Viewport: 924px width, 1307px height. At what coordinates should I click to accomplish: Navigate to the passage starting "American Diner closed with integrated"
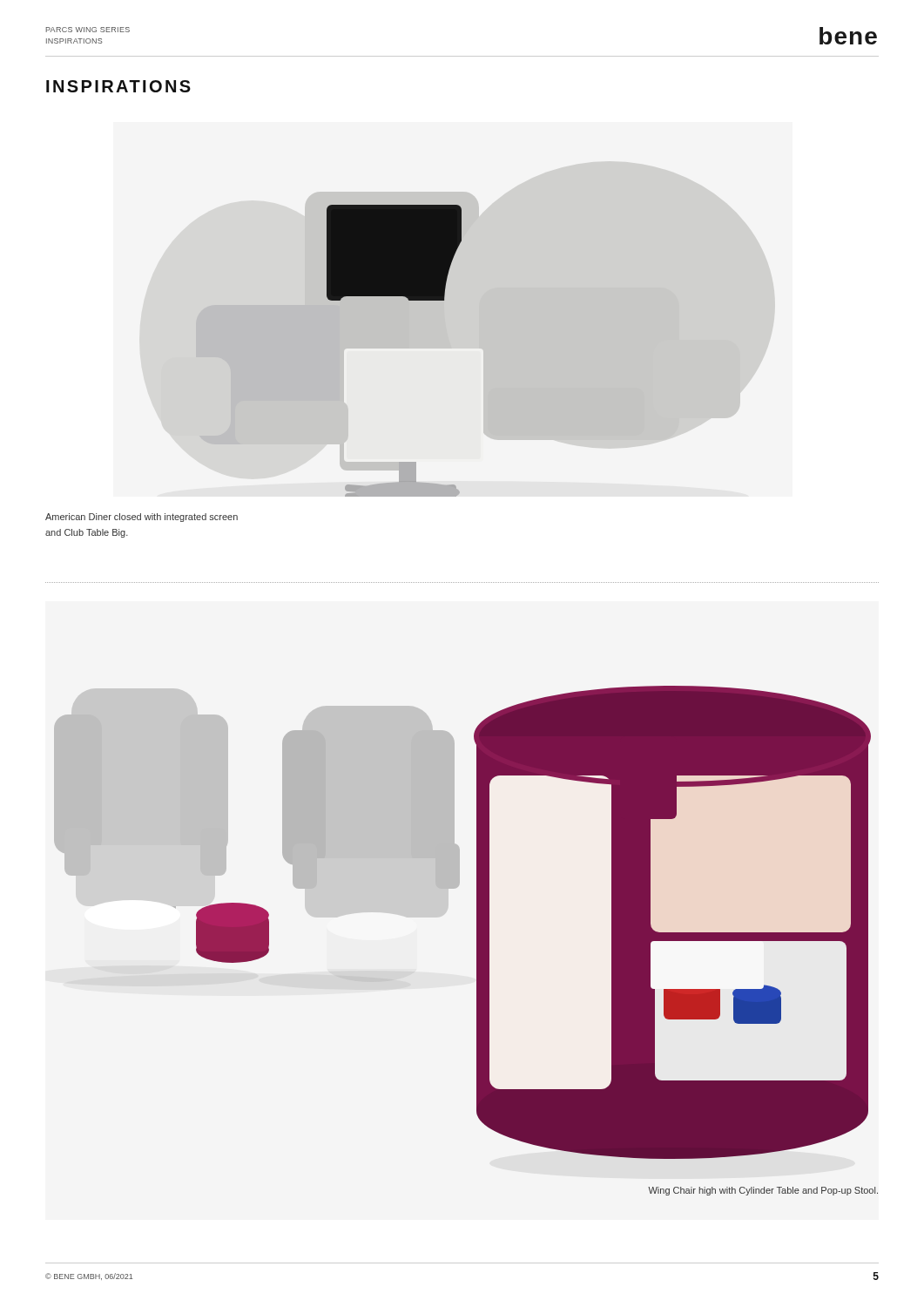(142, 524)
